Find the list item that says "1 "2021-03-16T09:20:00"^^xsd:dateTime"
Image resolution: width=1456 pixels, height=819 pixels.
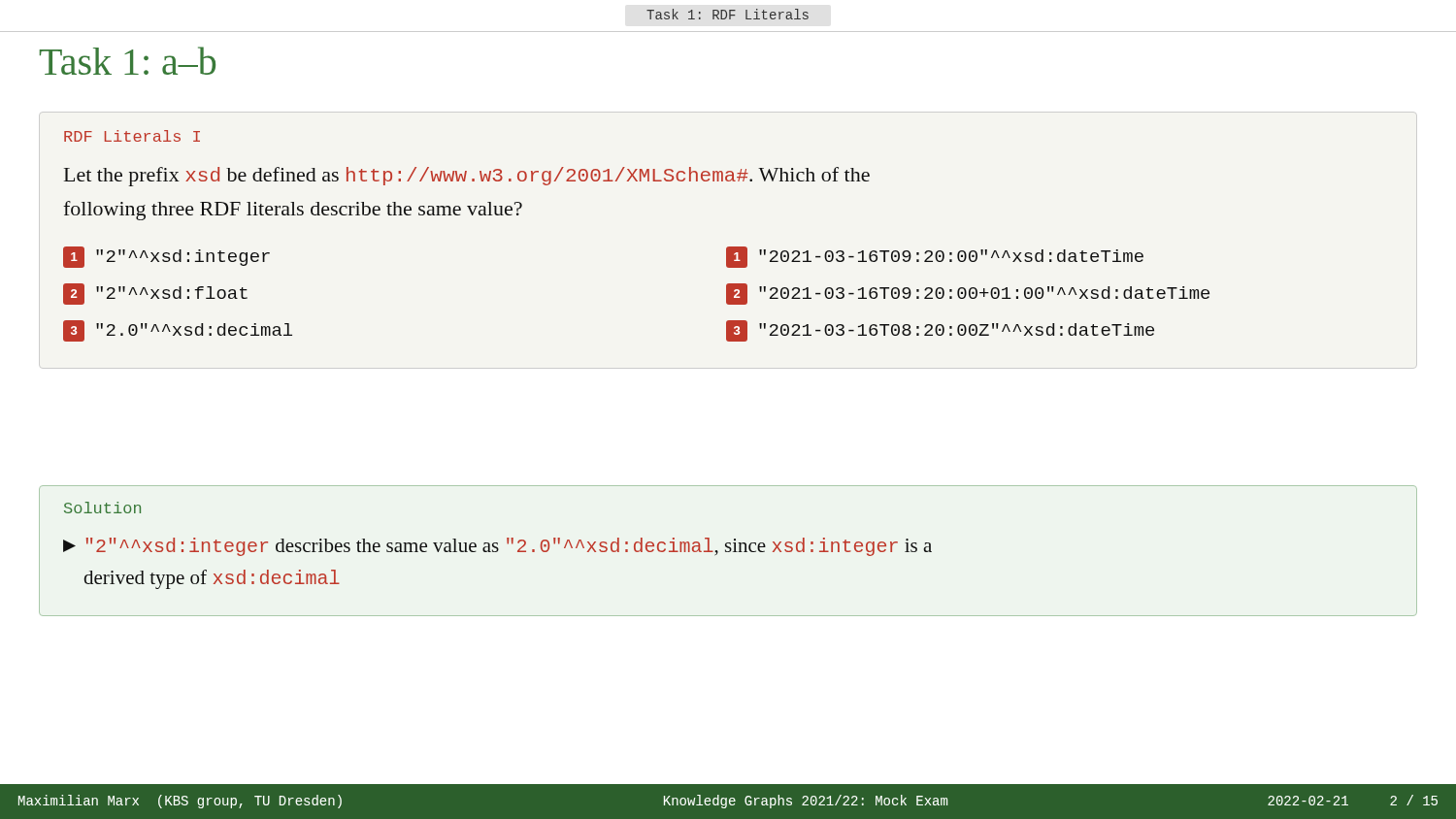pyautogui.click(x=935, y=257)
